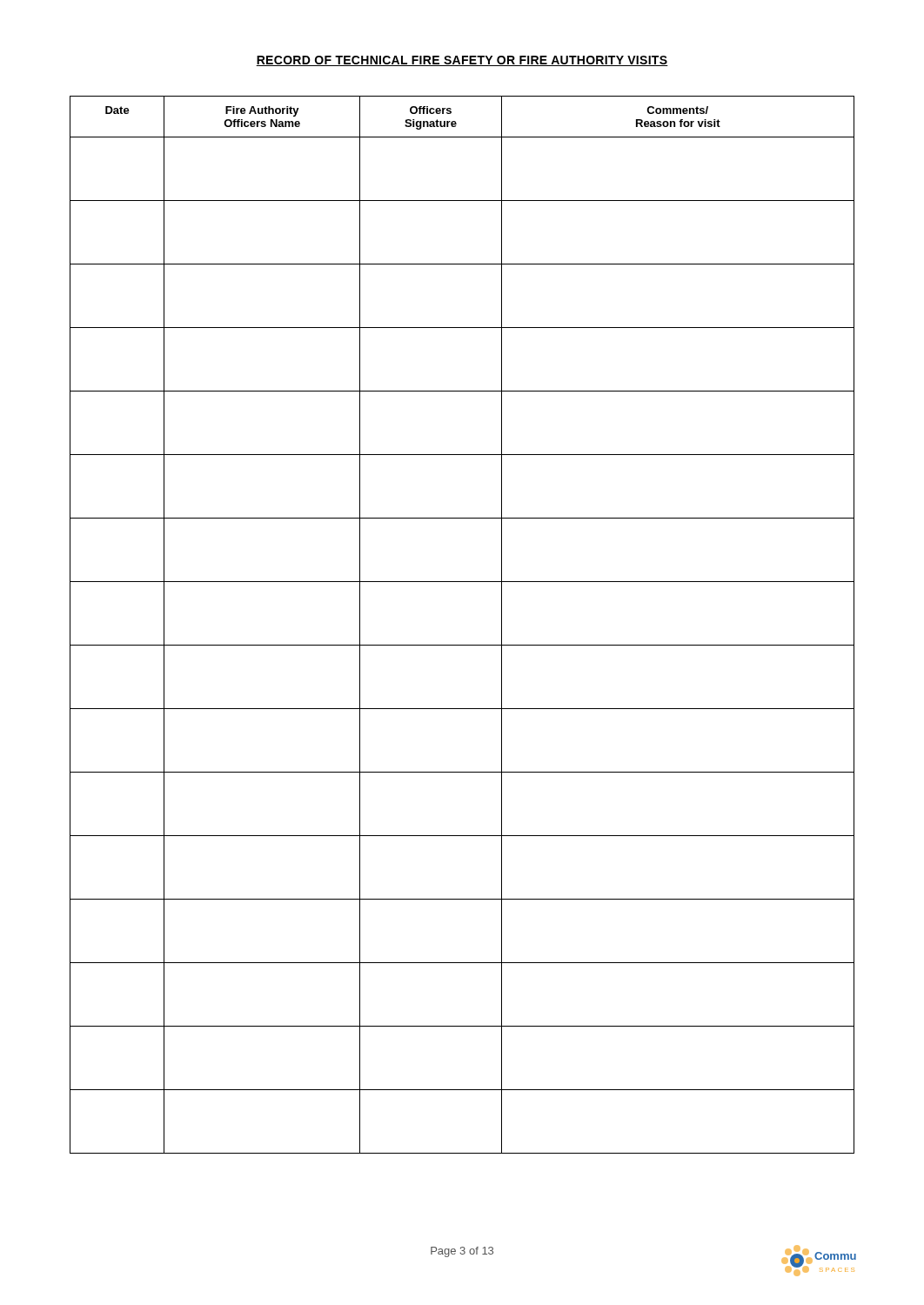Find a logo

tap(817, 1261)
